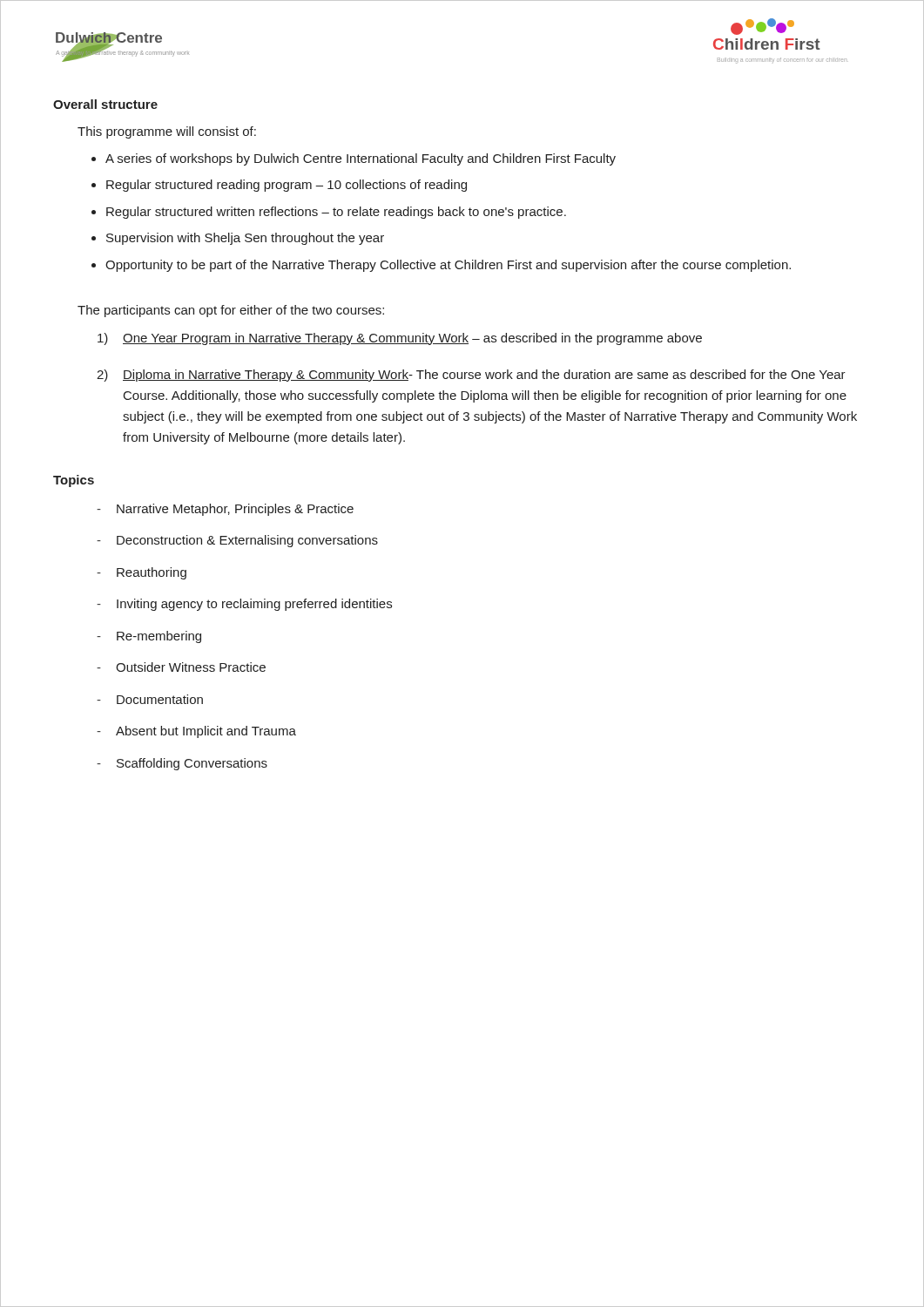Find the passage starting "Opportunity to be"
Screen dimensions: 1307x924
point(449,264)
